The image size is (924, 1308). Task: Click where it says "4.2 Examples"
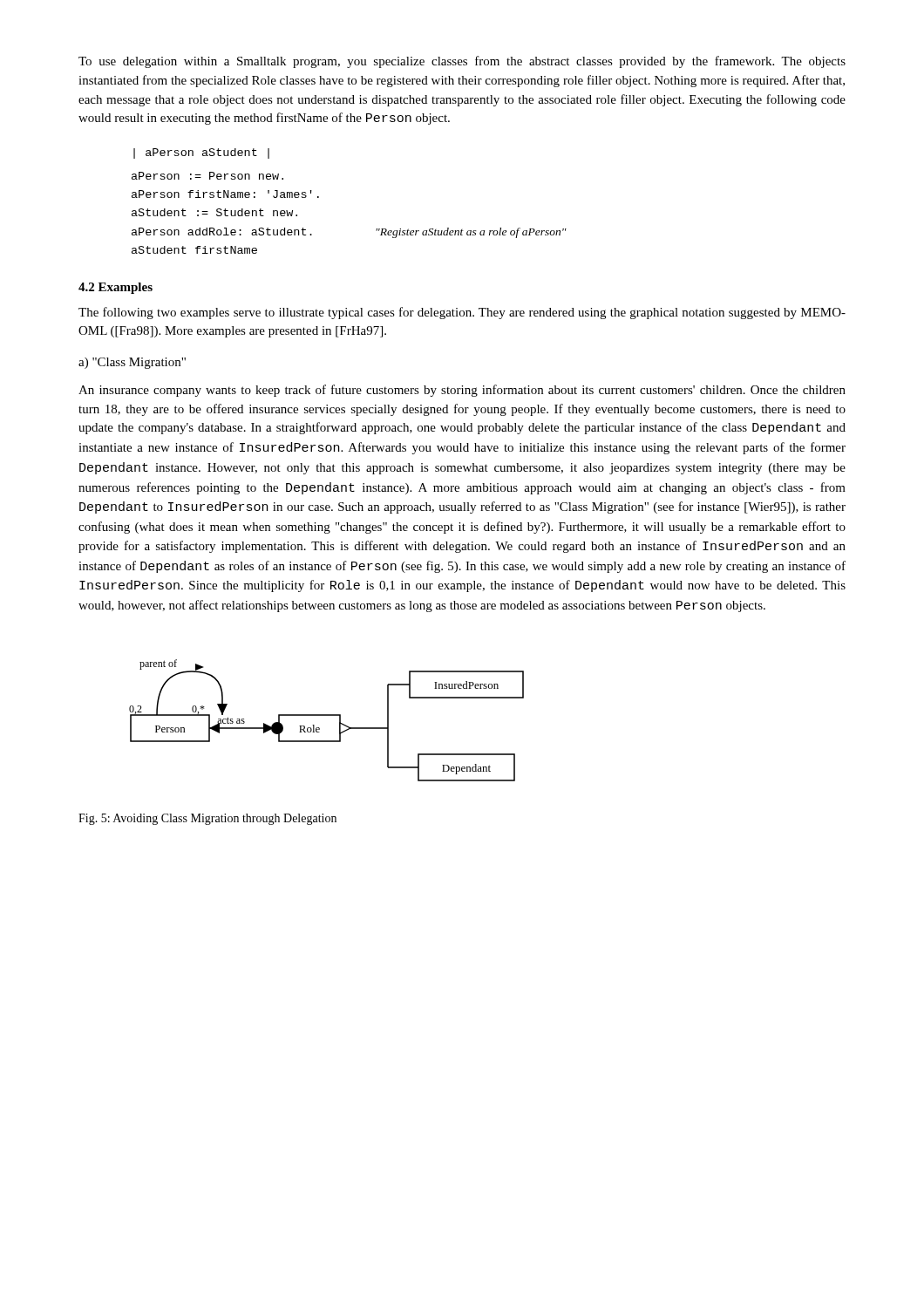(x=116, y=287)
